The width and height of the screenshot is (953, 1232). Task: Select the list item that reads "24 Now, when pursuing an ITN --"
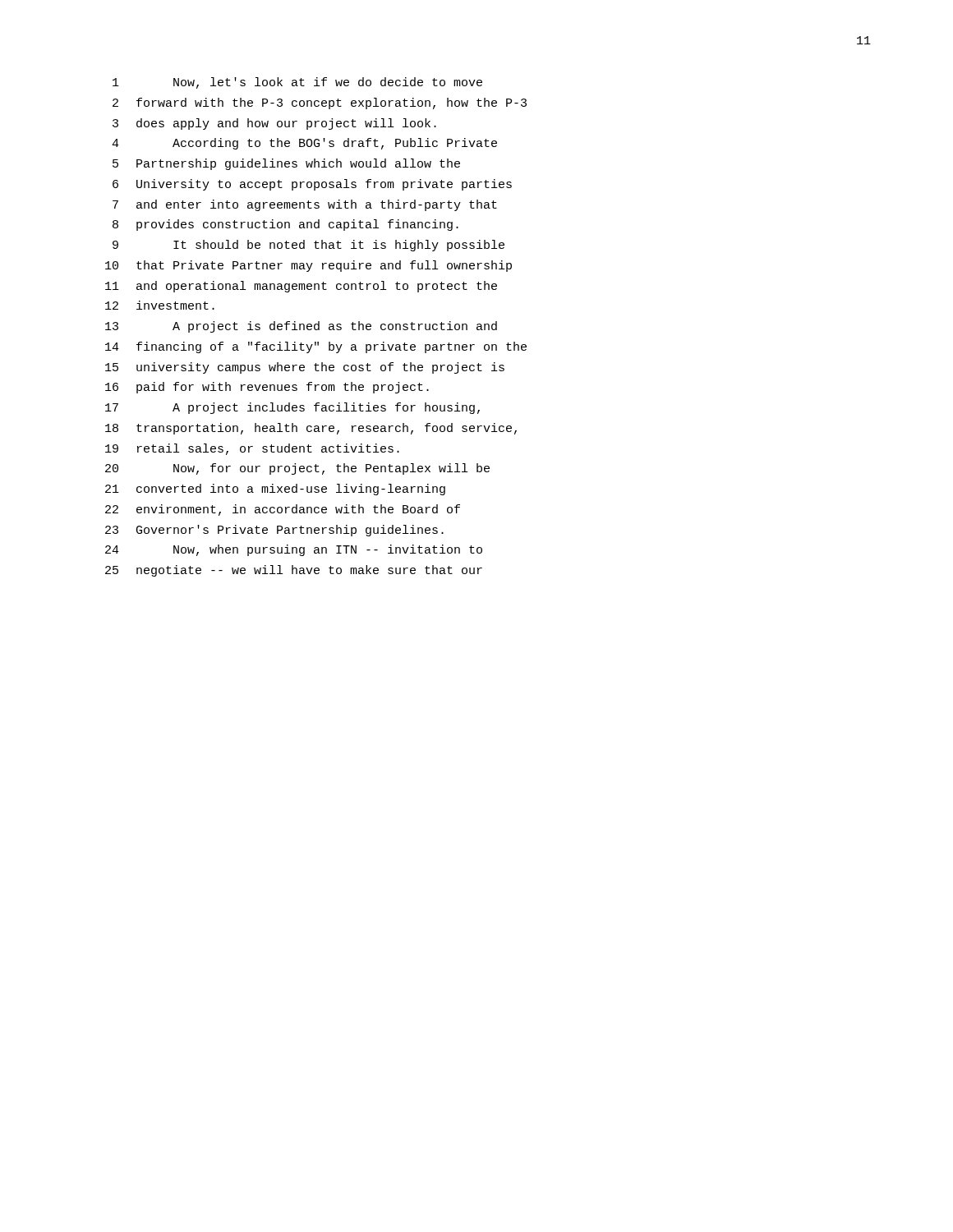coord(468,552)
